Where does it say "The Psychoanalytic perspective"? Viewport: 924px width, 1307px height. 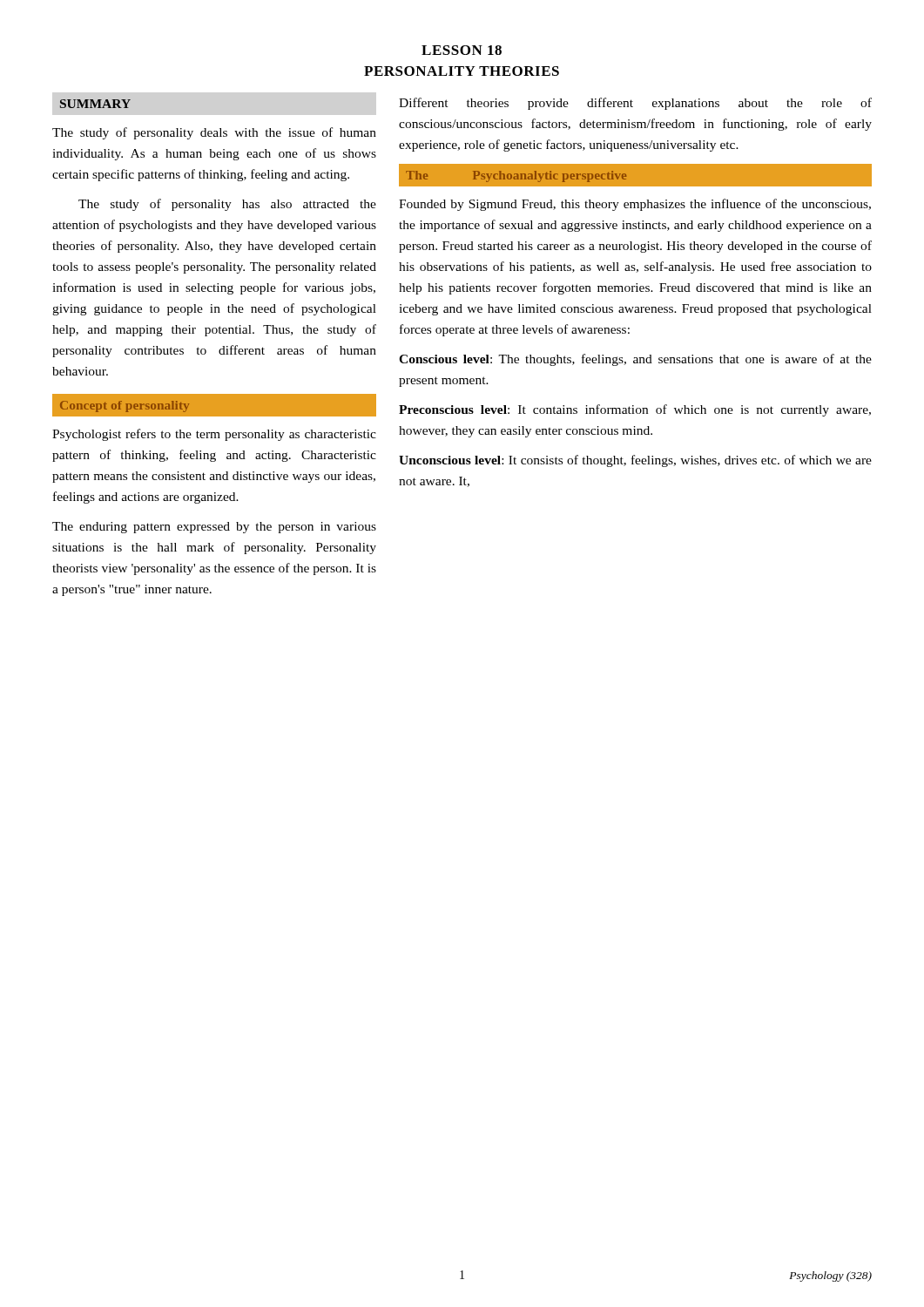coord(635,175)
